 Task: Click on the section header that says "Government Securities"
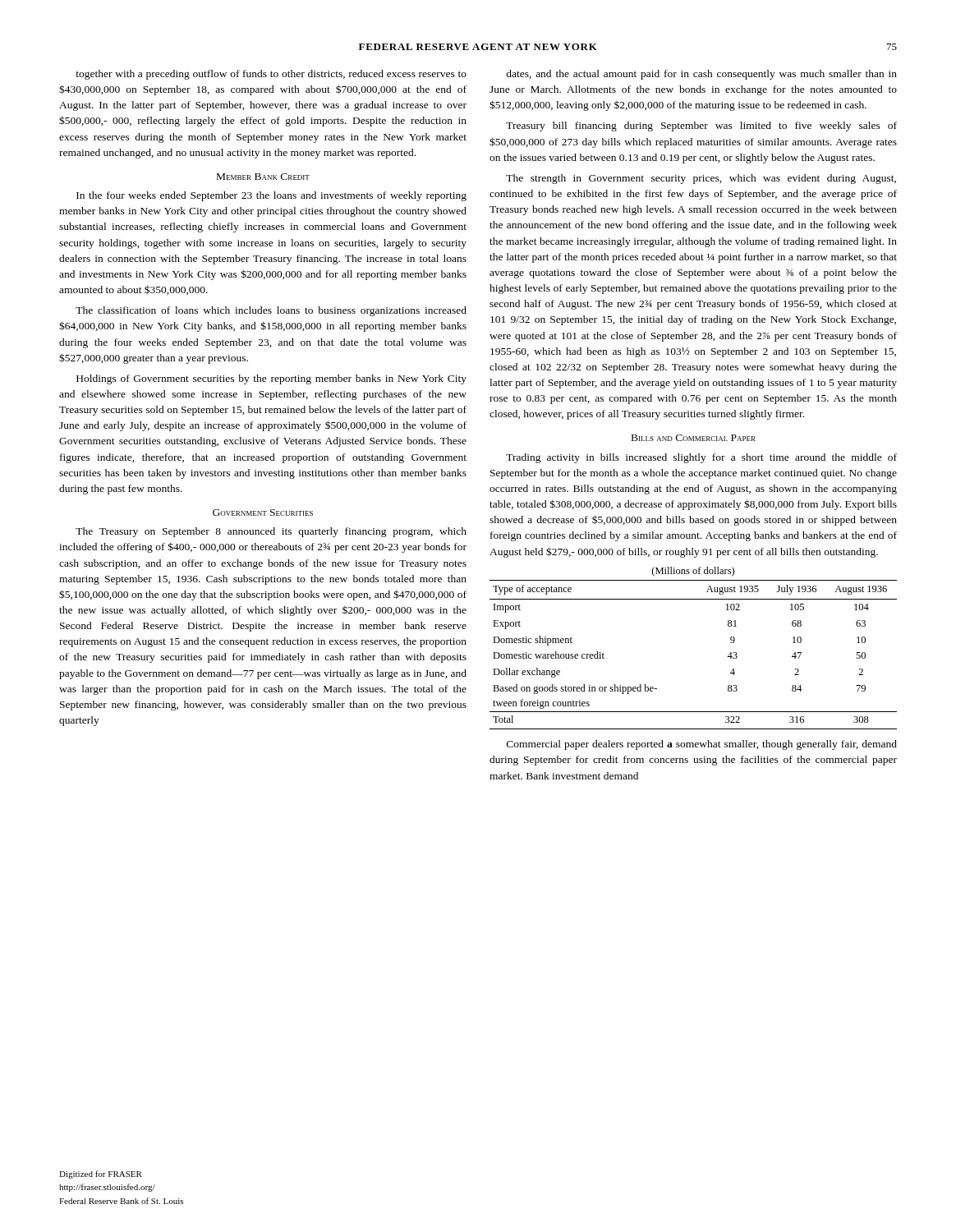[263, 512]
